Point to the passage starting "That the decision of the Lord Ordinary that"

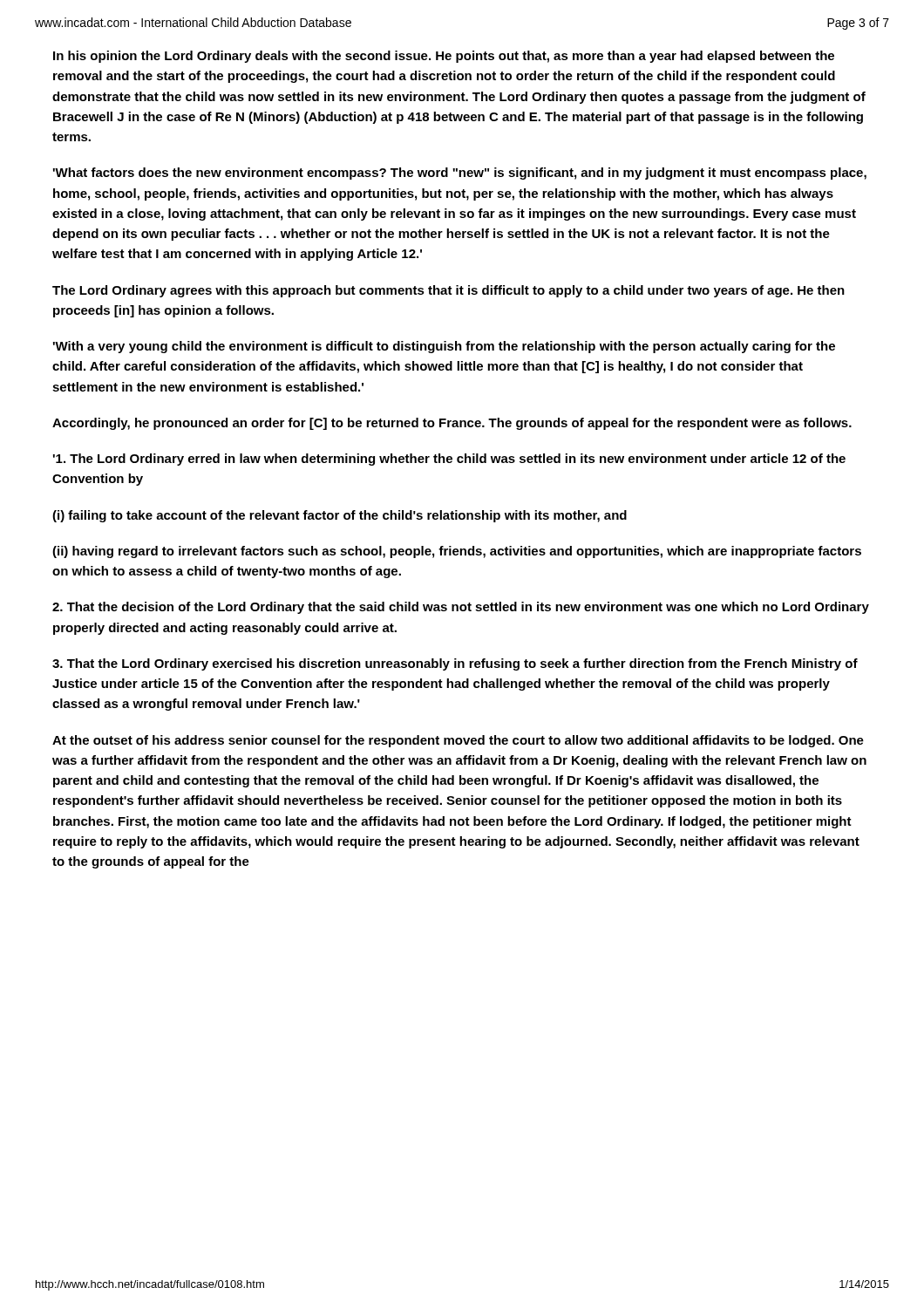(x=461, y=617)
